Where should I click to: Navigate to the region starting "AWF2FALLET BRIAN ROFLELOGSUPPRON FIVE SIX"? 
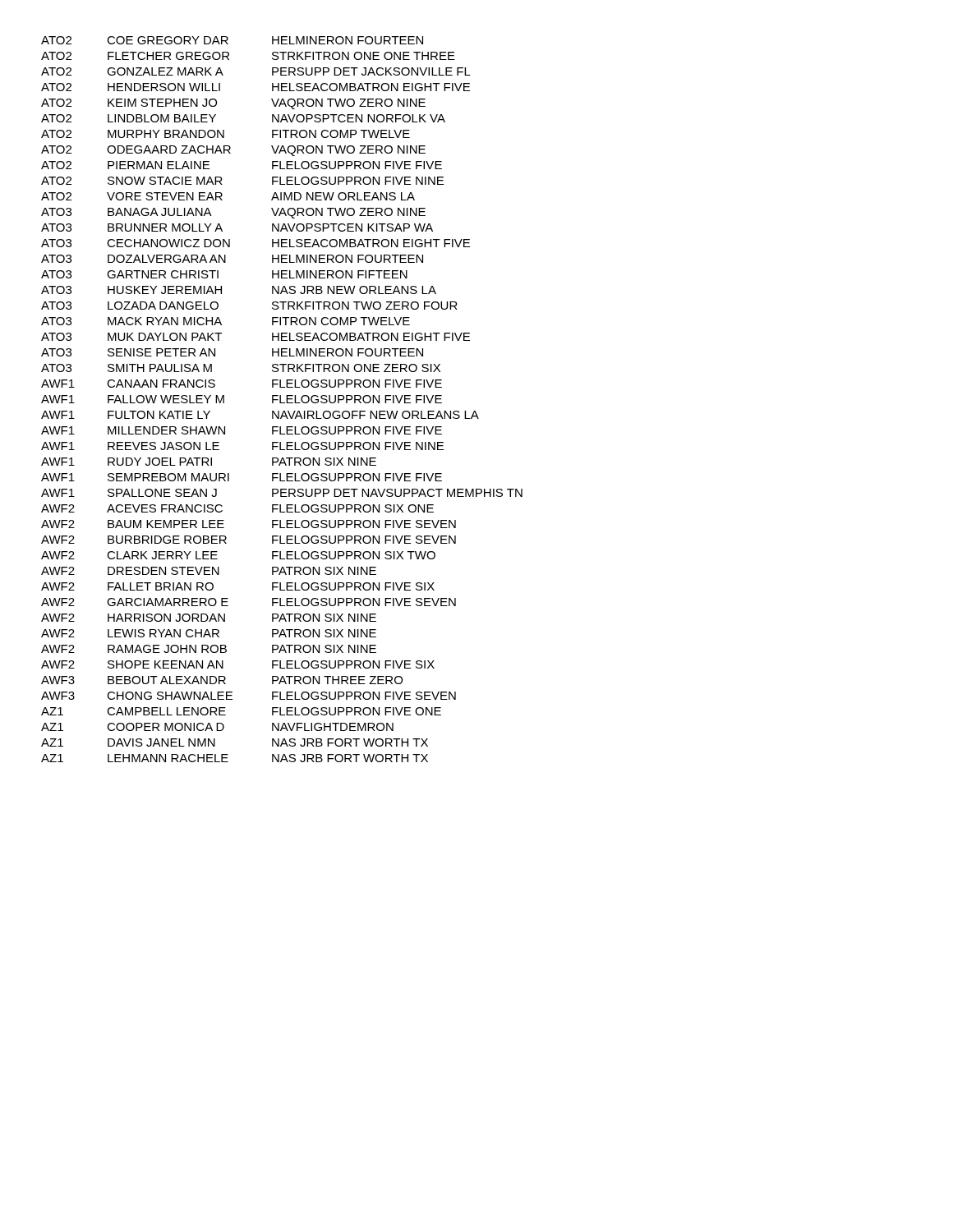click(x=54, y=586)
